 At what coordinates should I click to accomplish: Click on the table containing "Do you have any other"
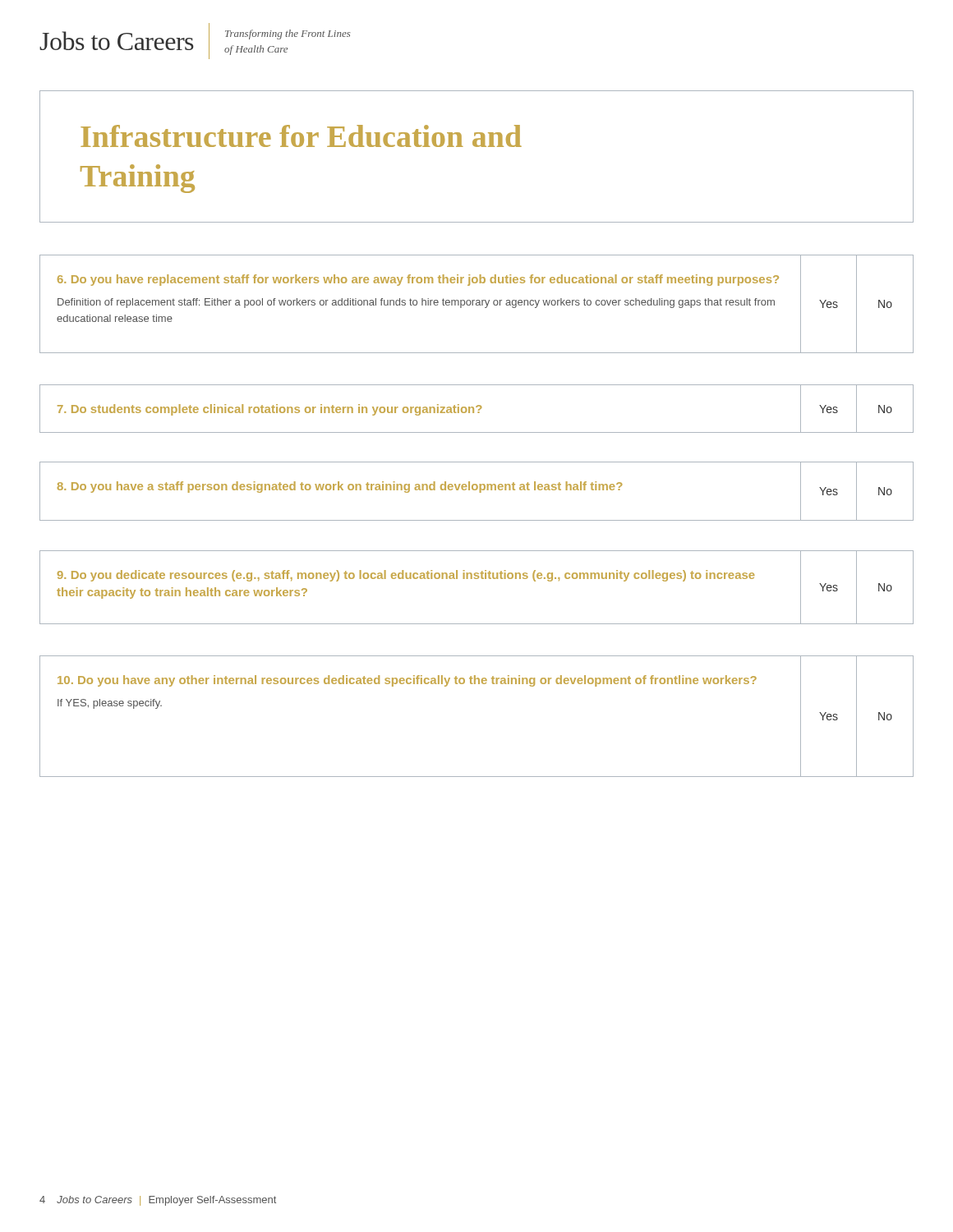pyautogui.click(x=476, y=716)
